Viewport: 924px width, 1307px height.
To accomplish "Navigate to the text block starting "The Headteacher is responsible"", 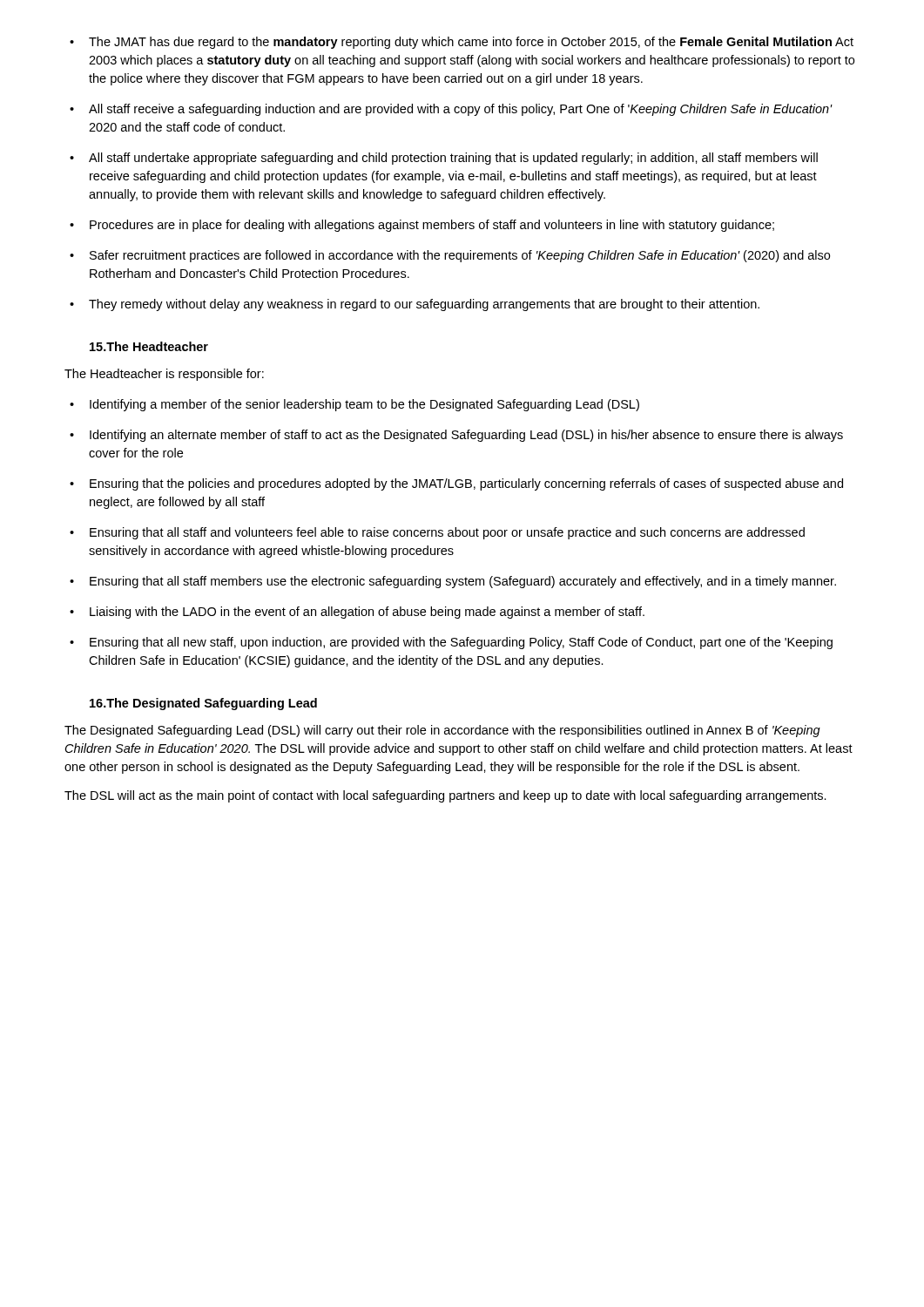I will tap(164, 374).
